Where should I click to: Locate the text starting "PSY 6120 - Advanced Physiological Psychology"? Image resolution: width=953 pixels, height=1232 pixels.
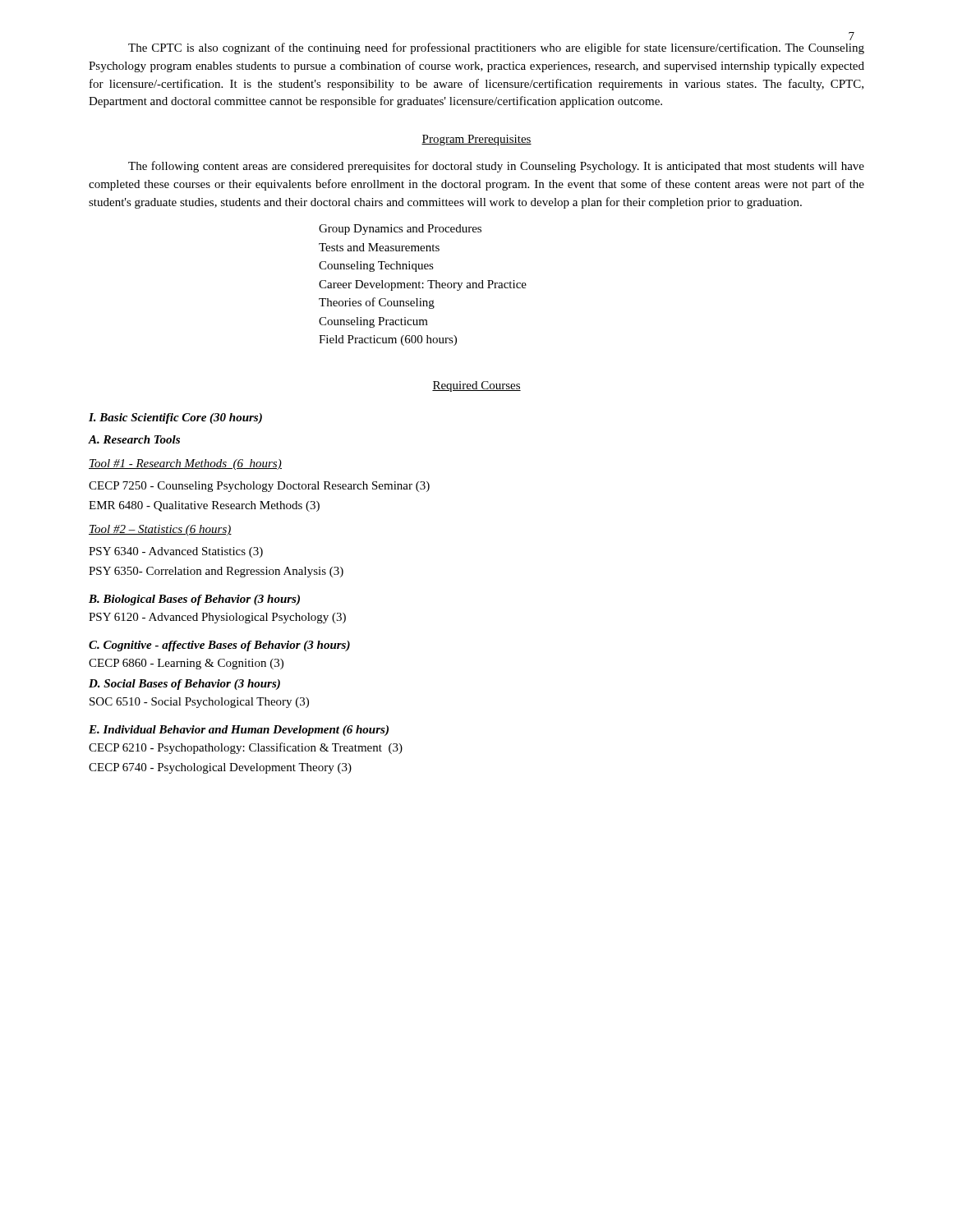coord(217,618)
